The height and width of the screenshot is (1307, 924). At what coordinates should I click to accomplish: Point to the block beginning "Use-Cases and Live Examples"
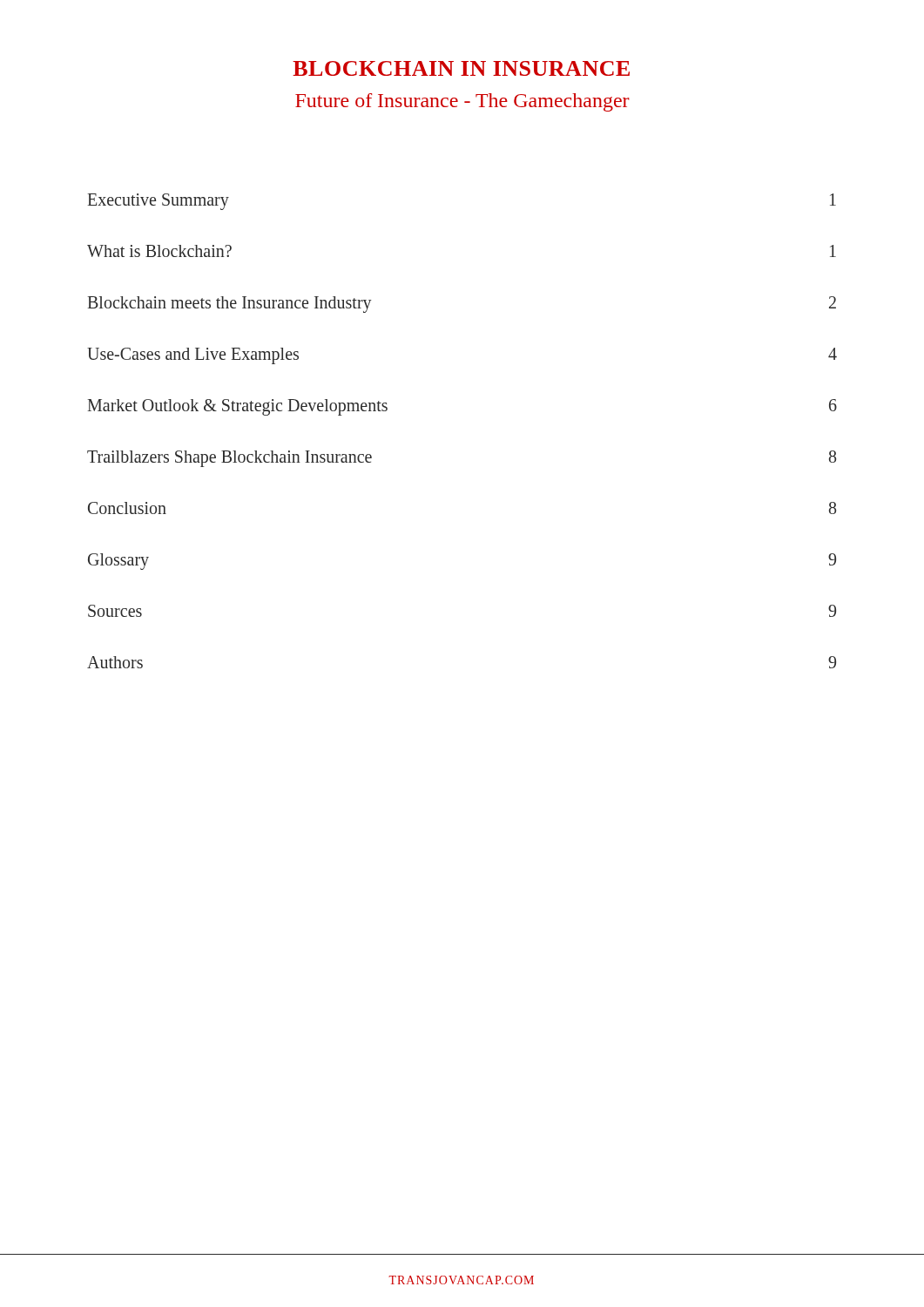pyautogui.click(x=188, y=356)
